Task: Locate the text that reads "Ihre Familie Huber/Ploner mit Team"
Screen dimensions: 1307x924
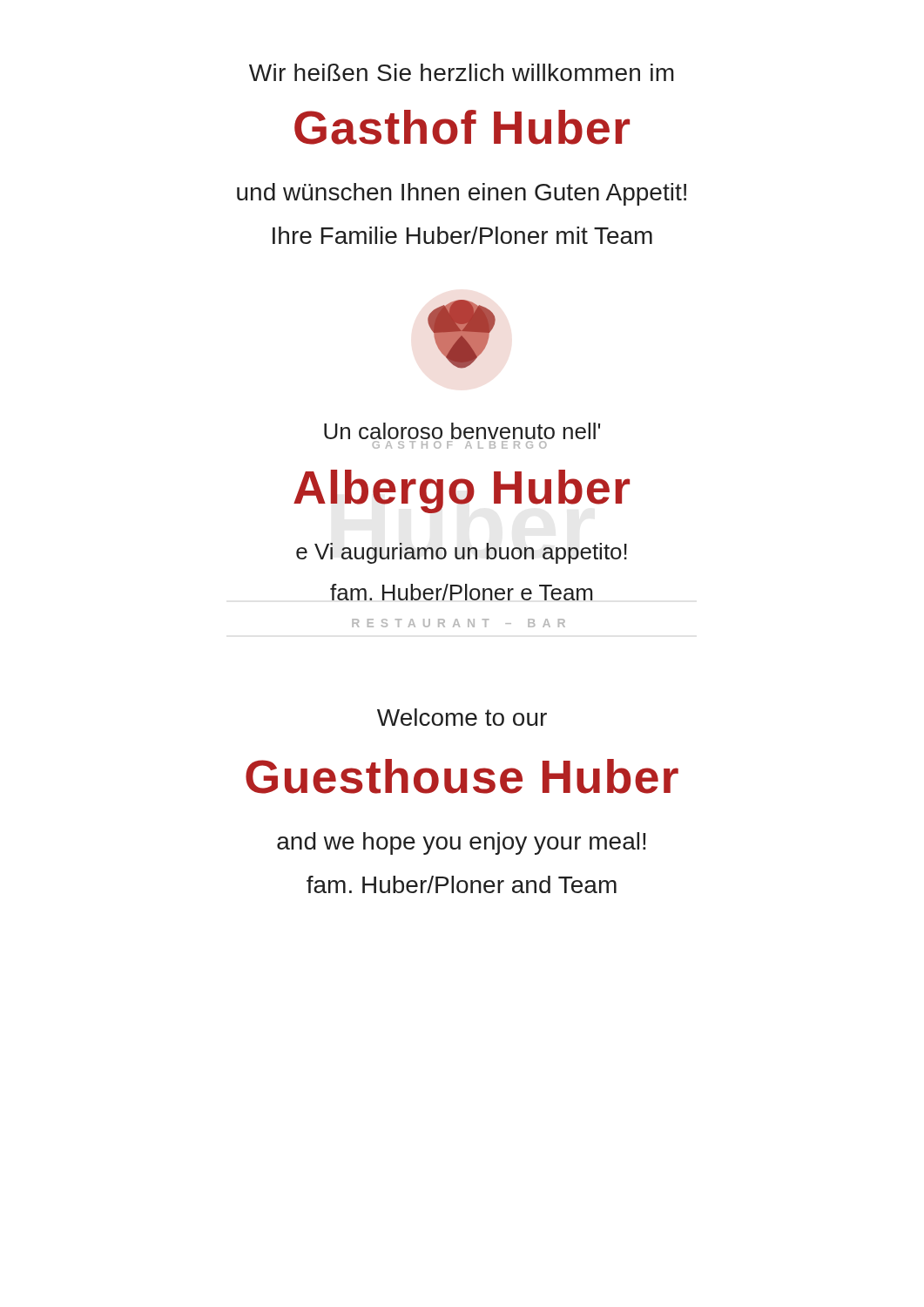Action: (x=462, y=236)
